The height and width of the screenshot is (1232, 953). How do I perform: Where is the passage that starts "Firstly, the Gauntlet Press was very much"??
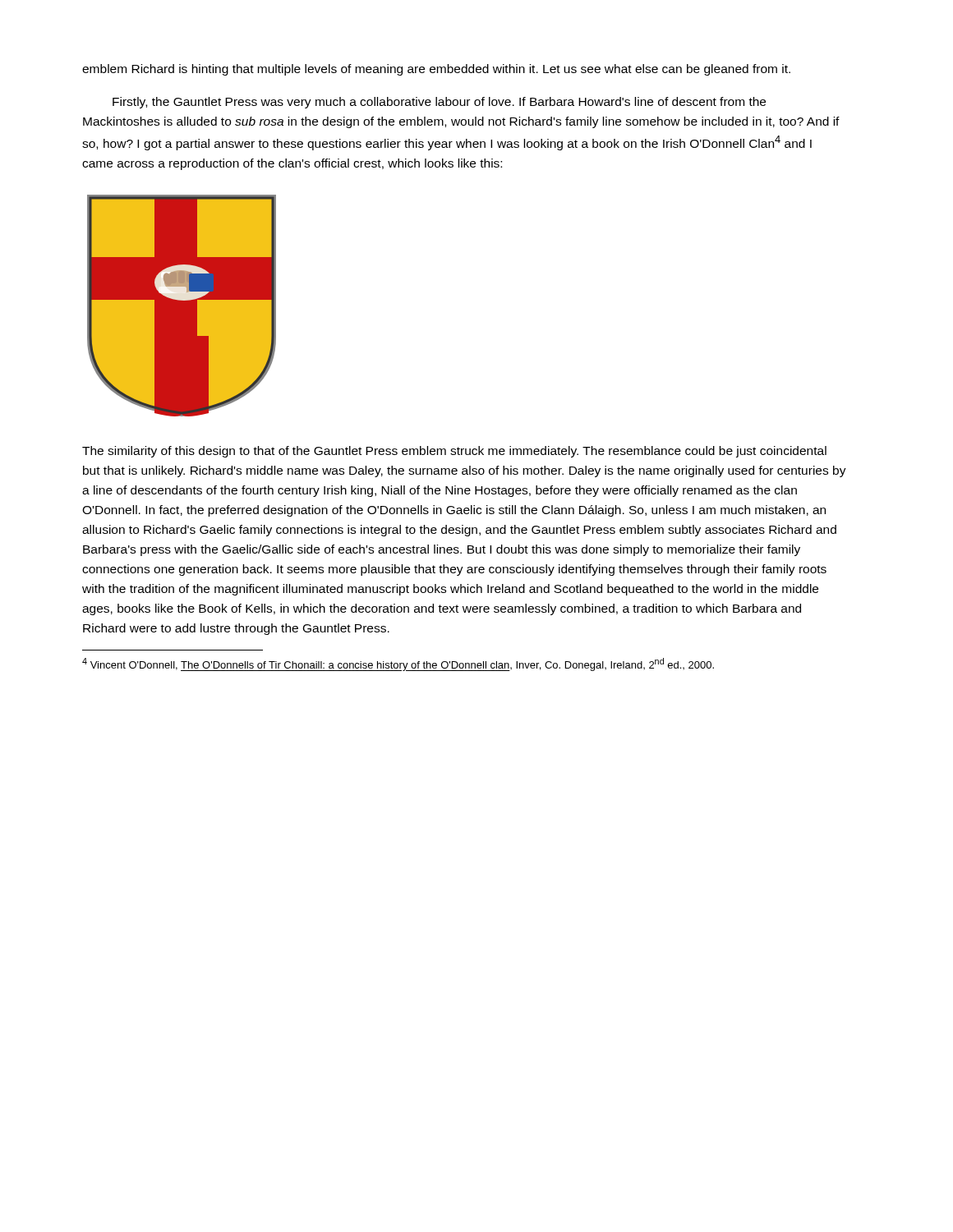[x=464, y=133]
